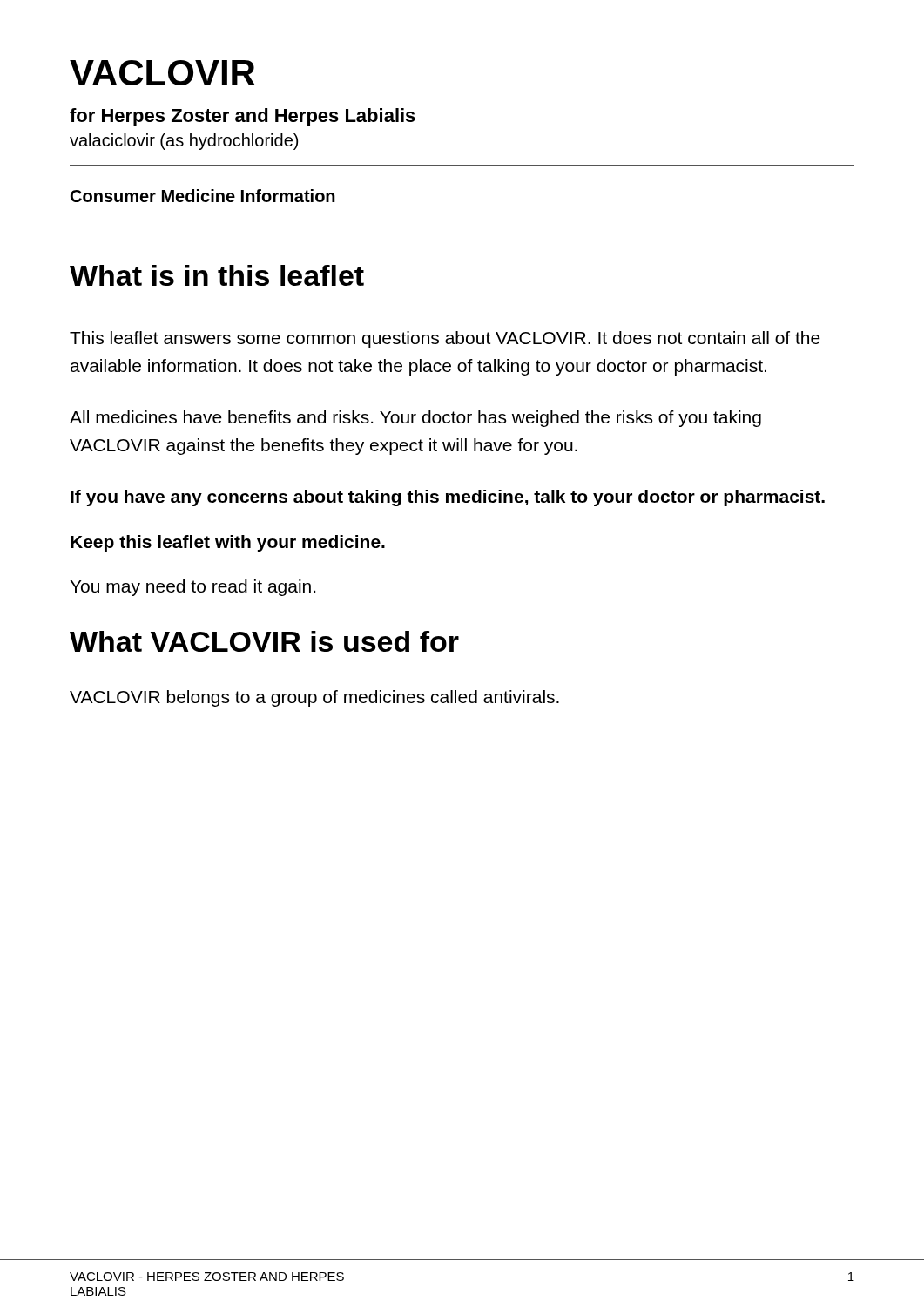Locate the passage starting "What is in this leaflet"
924x1307 pixels.
pyautogui.click(x=217, y=275)
